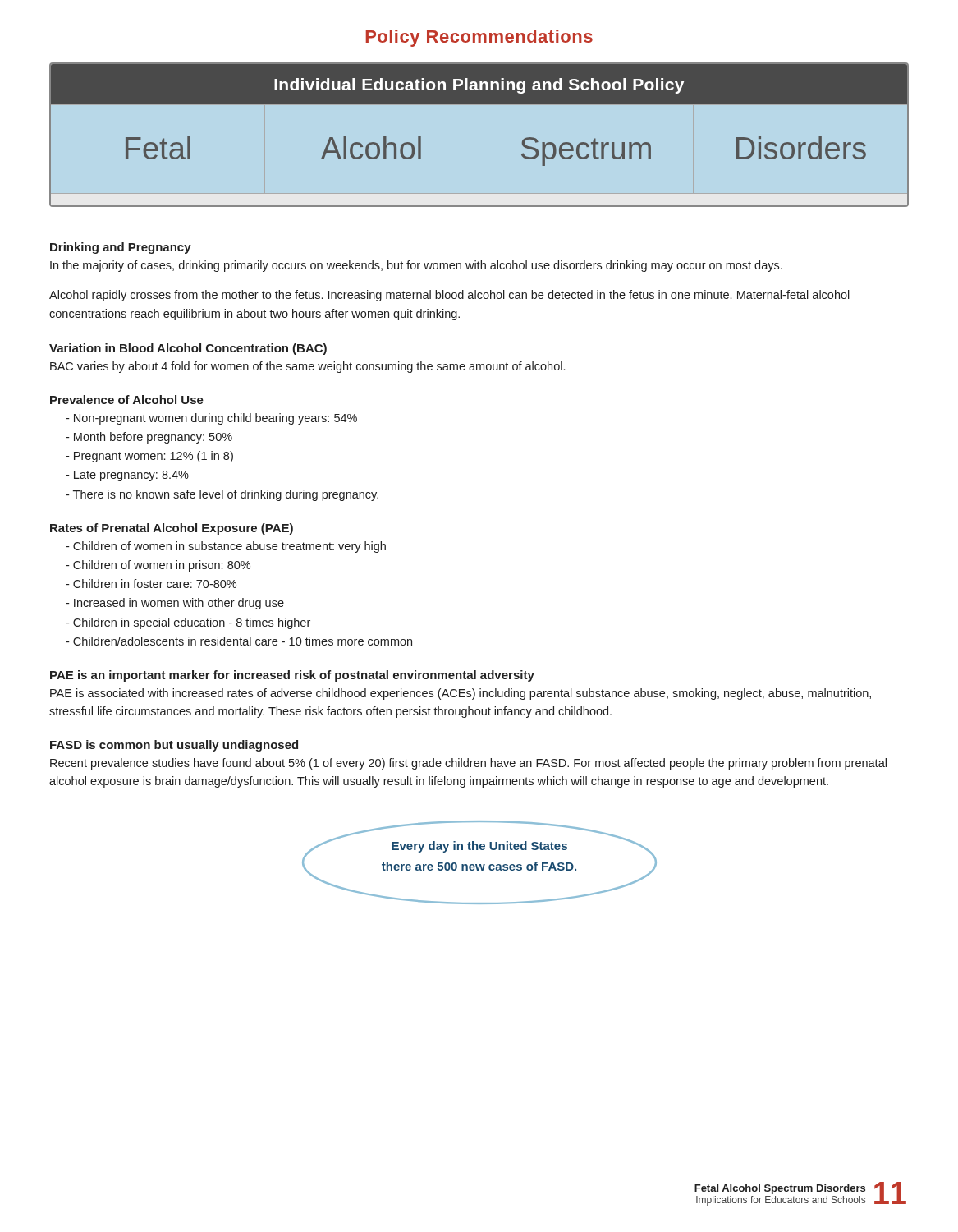This screenshot has height=1232, width=958.
Task: Locate the text starting "Children in foster care: 70-80%"
Action: pos(151,584)
